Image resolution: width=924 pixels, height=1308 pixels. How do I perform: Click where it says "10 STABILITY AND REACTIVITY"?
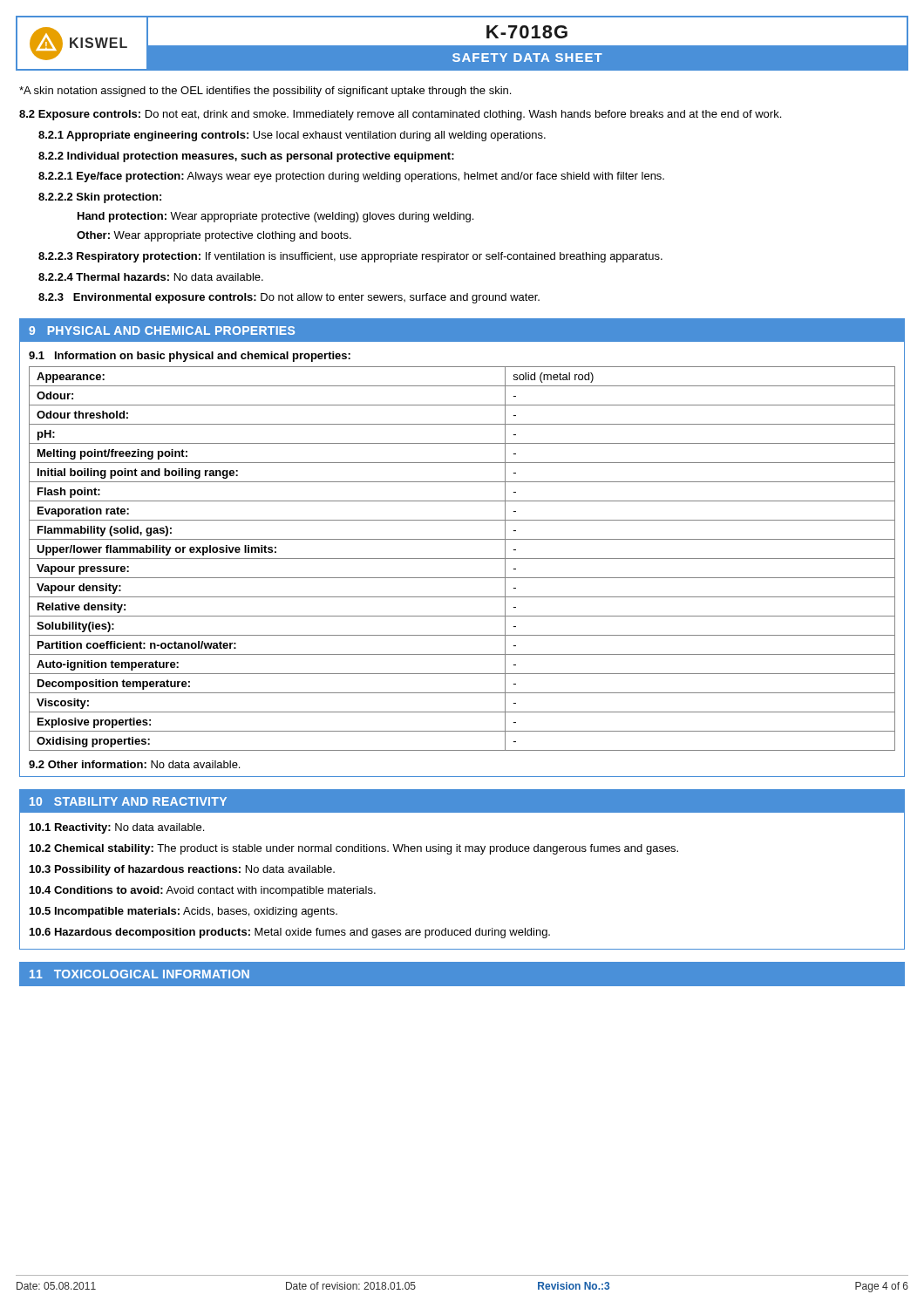(x=128, y=802)
